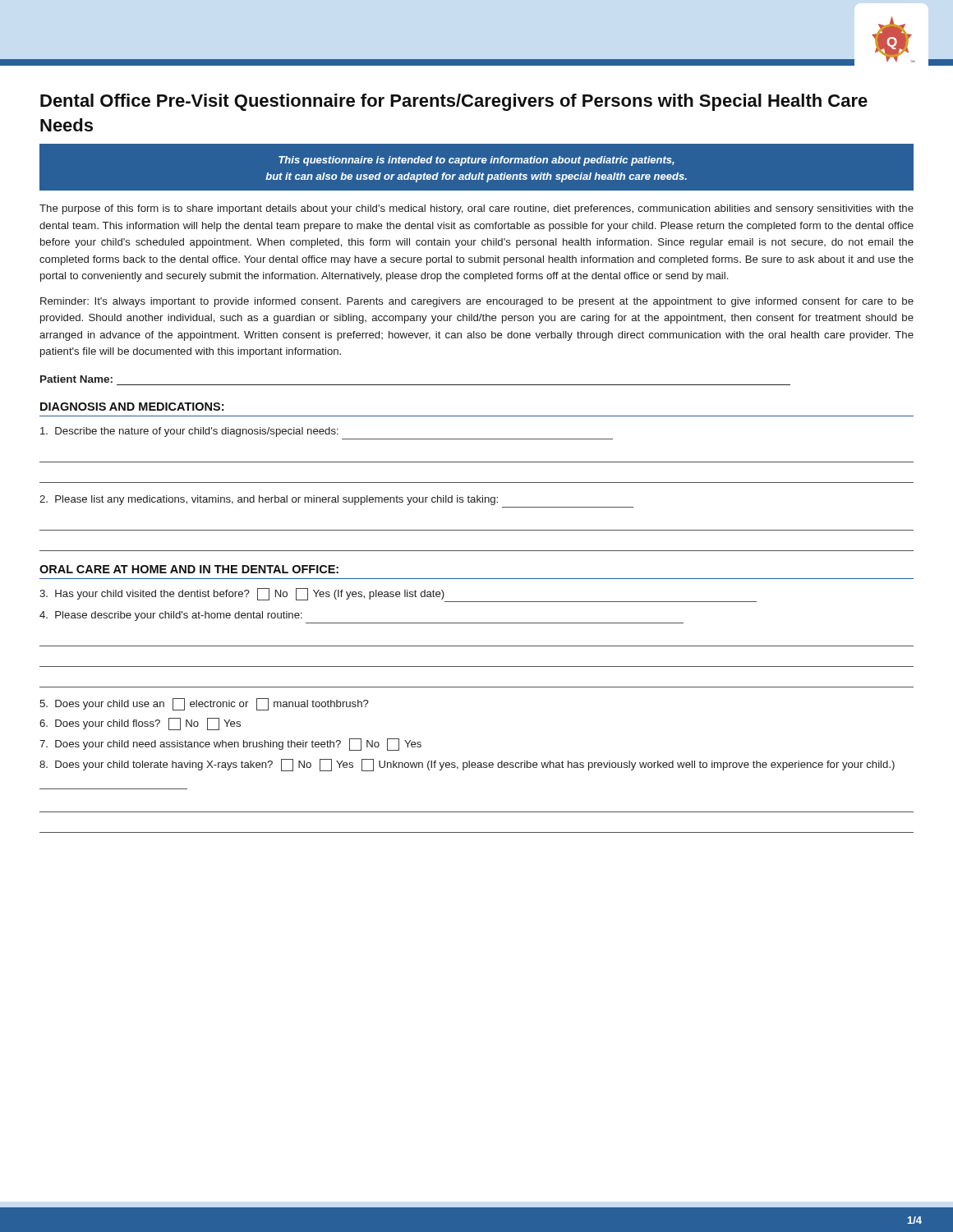Find the text block with the text "This questionnaire is intended"
Screen dimensions: 1232x953
point(476,168)
